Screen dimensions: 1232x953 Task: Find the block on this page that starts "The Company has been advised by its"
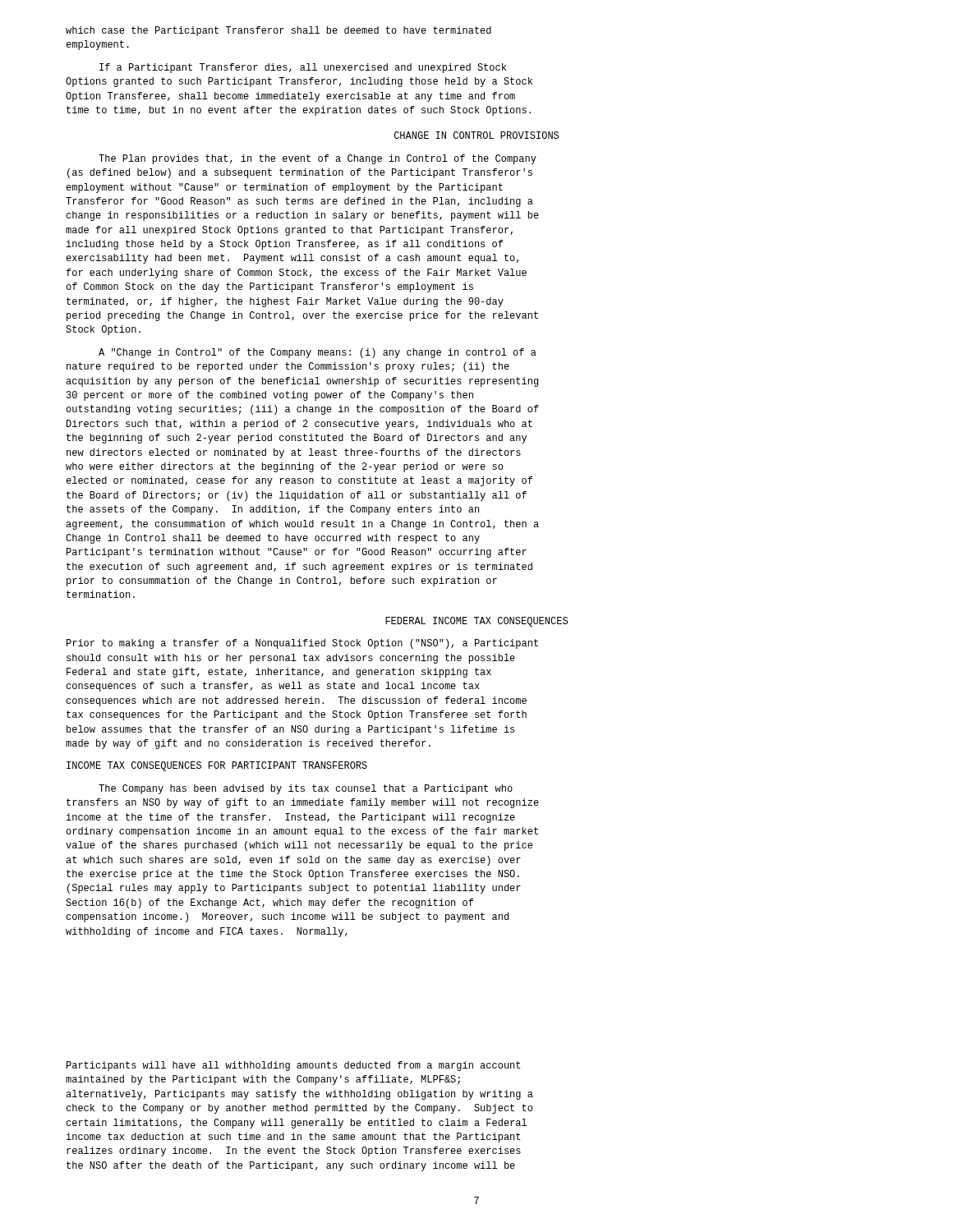(x=302, y=860)
